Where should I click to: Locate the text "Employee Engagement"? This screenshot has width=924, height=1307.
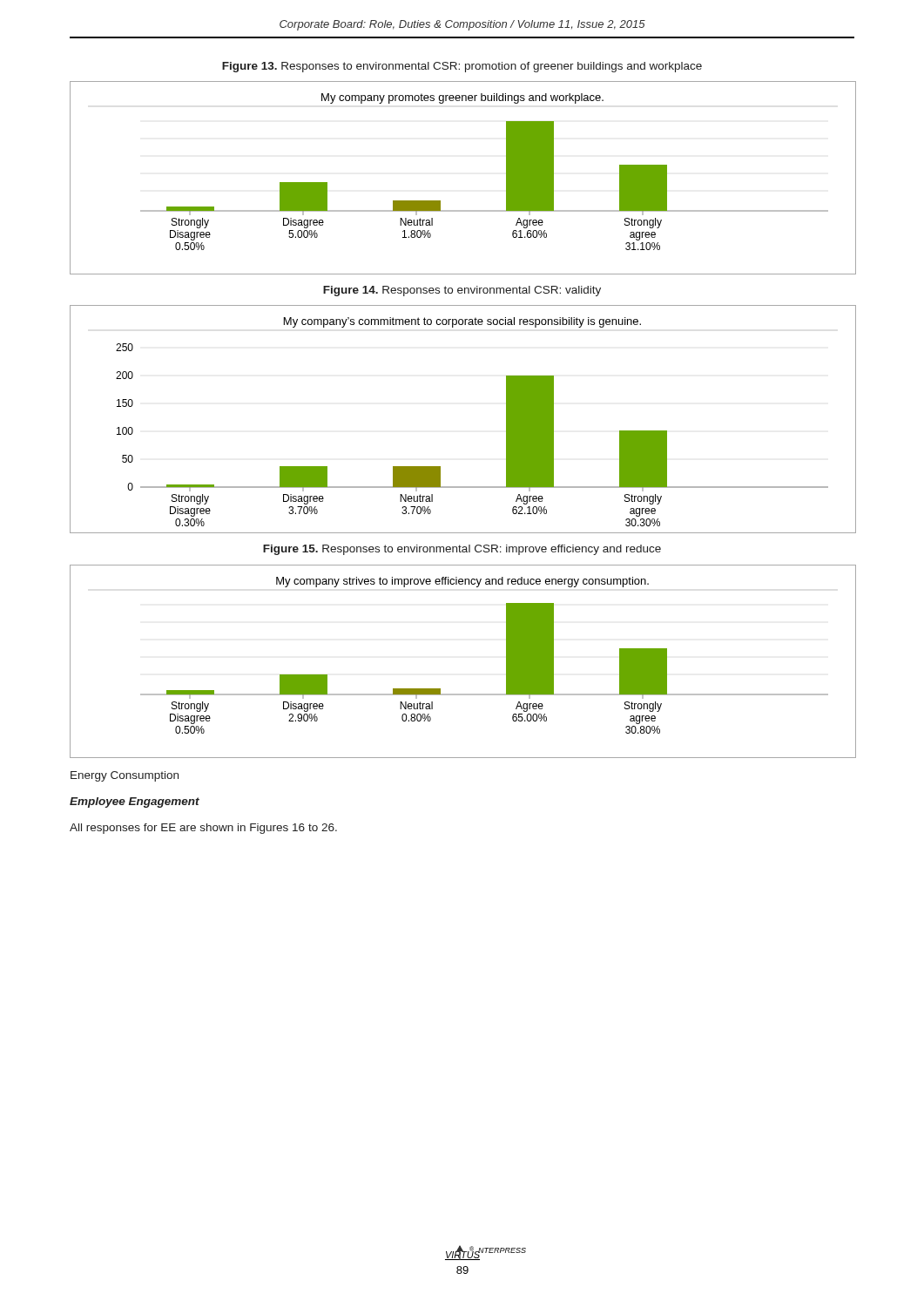134,801
